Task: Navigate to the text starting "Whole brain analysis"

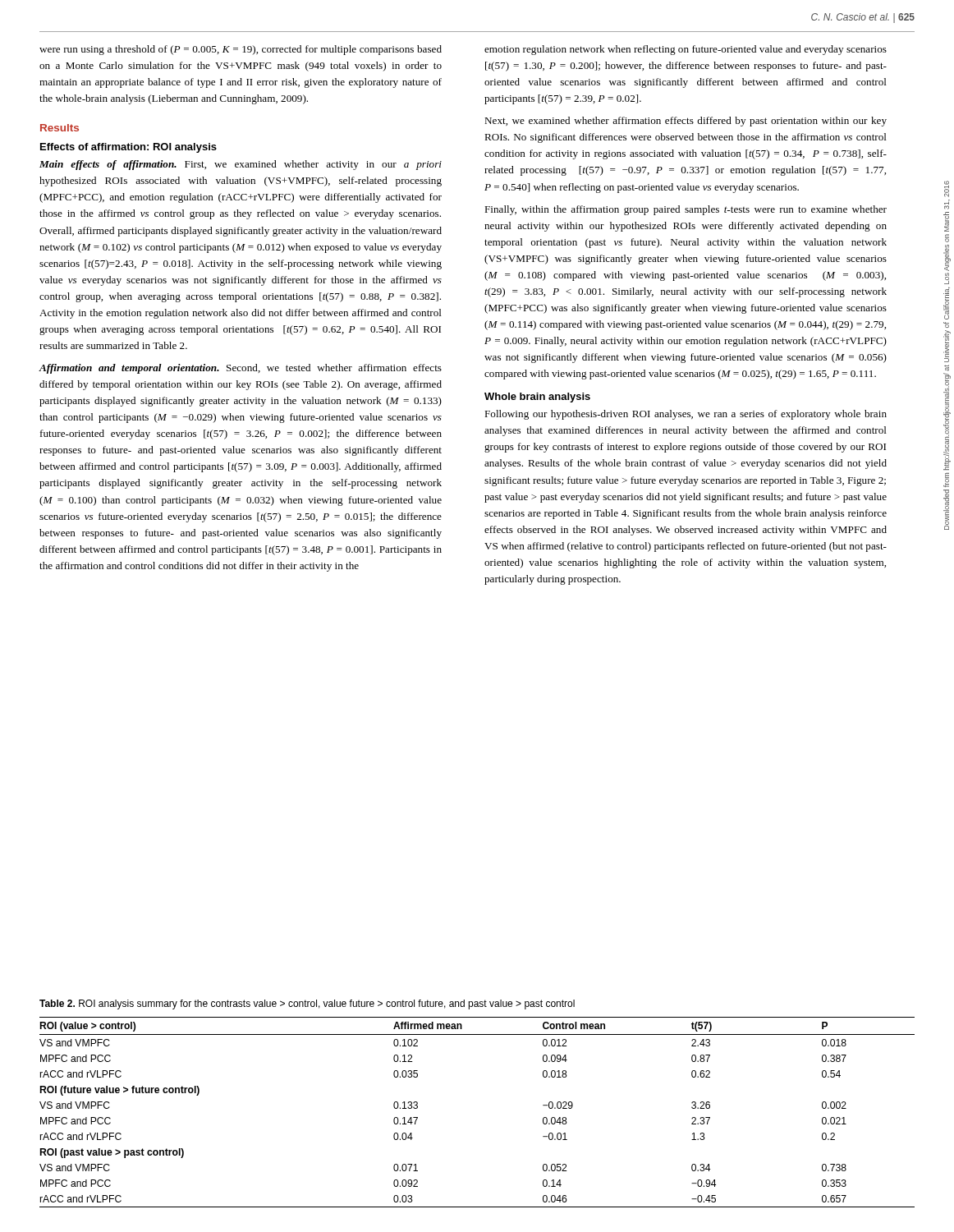Action: [537, 396]
